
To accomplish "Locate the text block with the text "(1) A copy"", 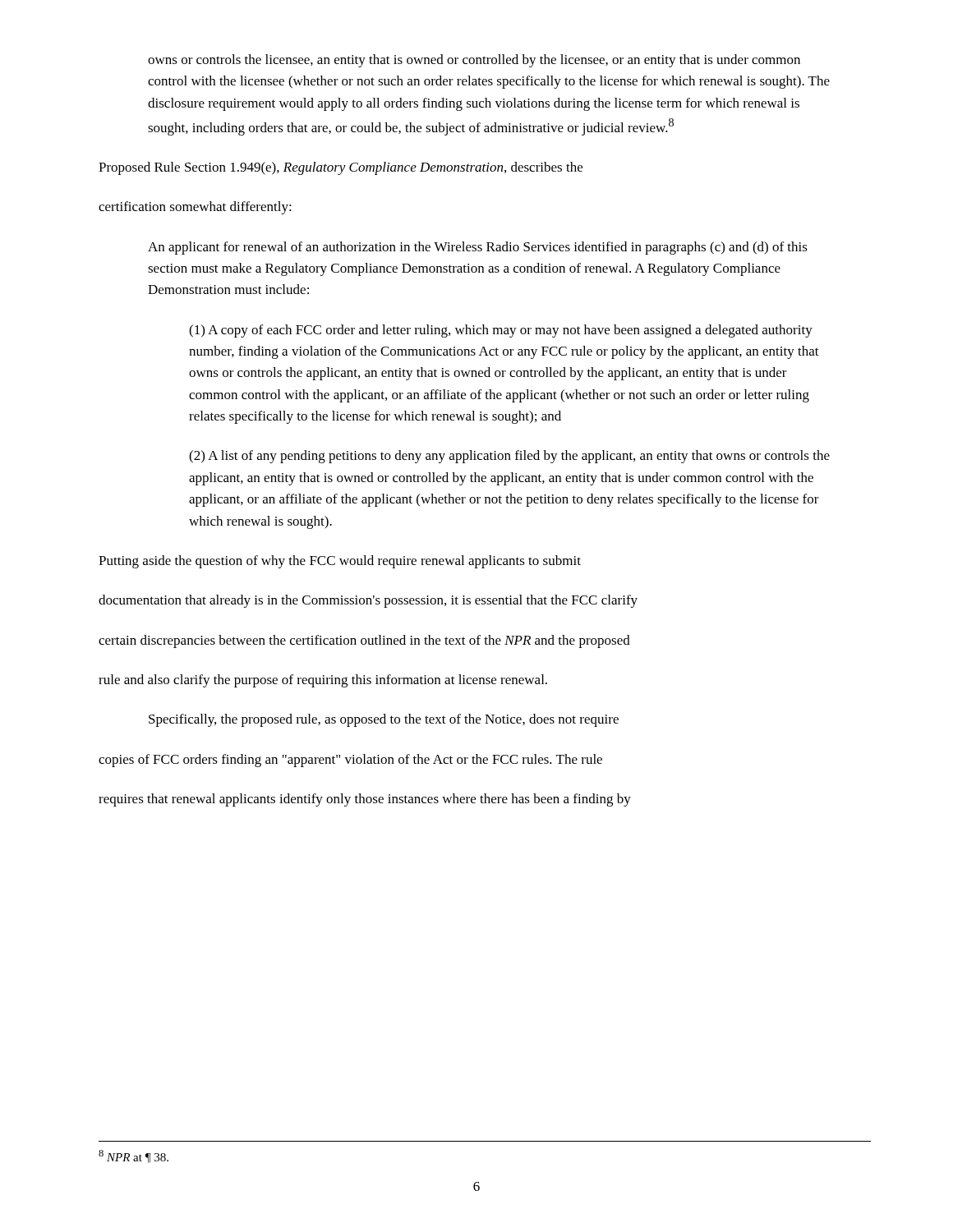I will point(513,373).
